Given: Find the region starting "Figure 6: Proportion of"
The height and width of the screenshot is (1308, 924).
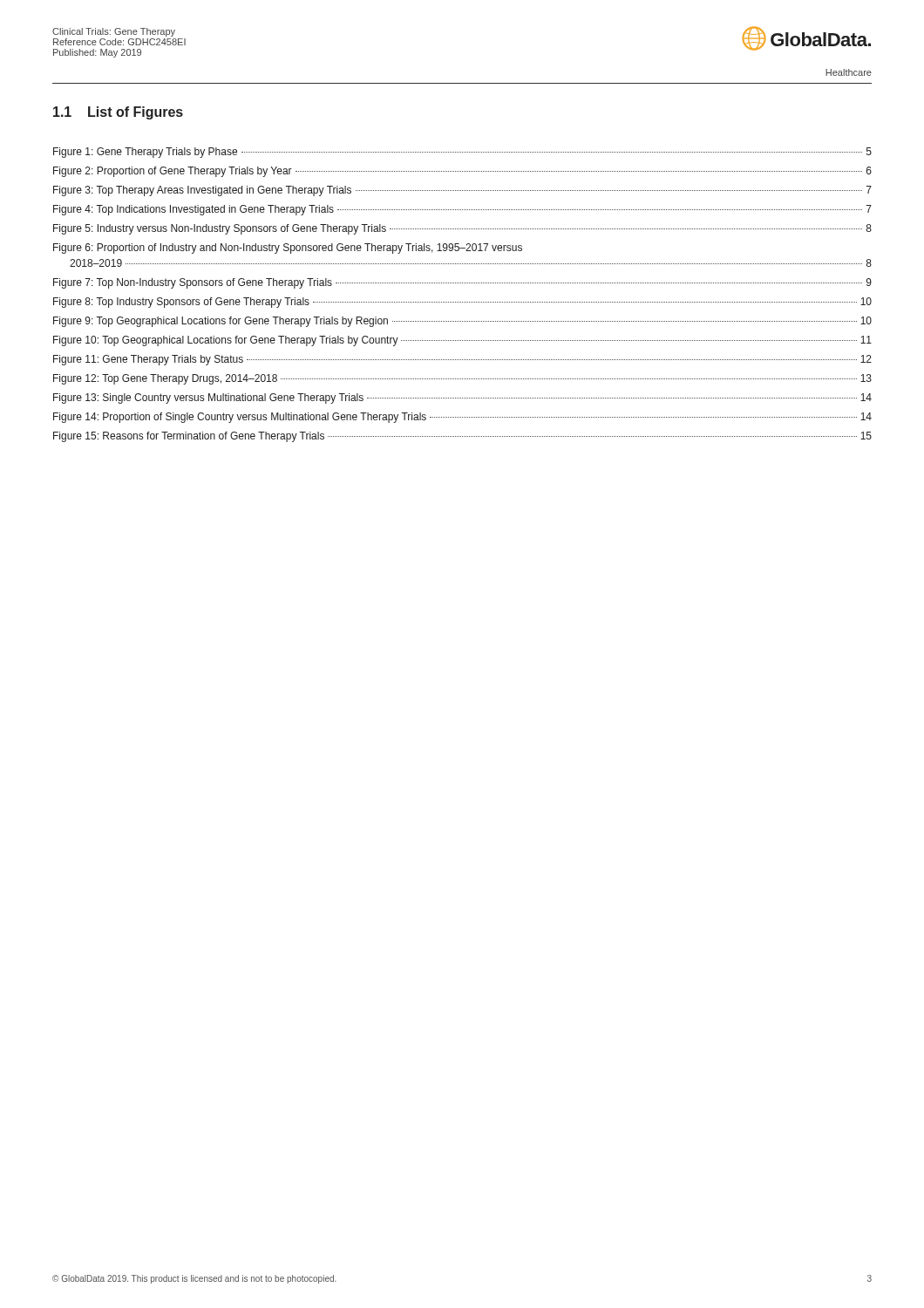Looking at the screenshot, I should [x=462, y=255].
